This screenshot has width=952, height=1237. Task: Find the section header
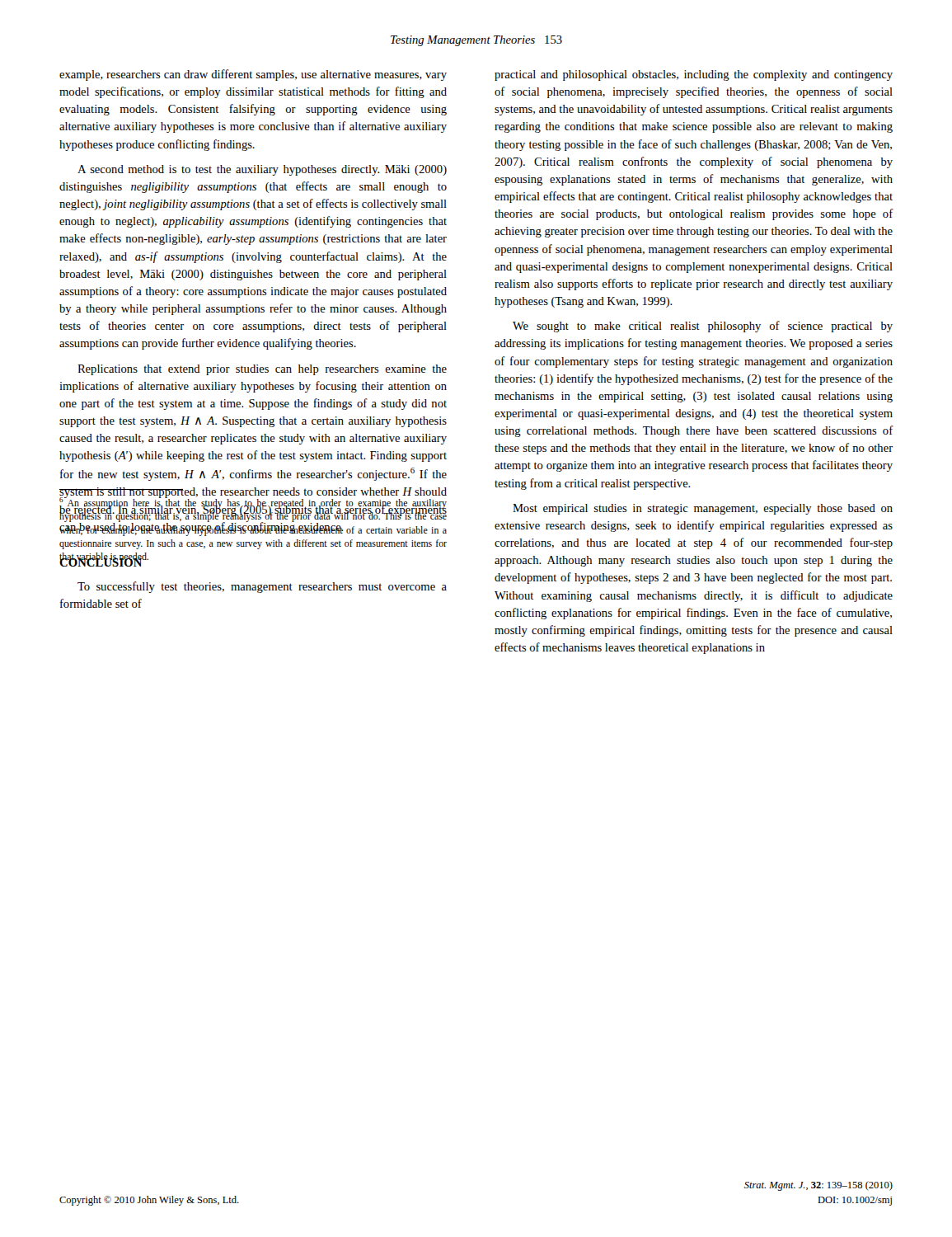tap(253, 563)
